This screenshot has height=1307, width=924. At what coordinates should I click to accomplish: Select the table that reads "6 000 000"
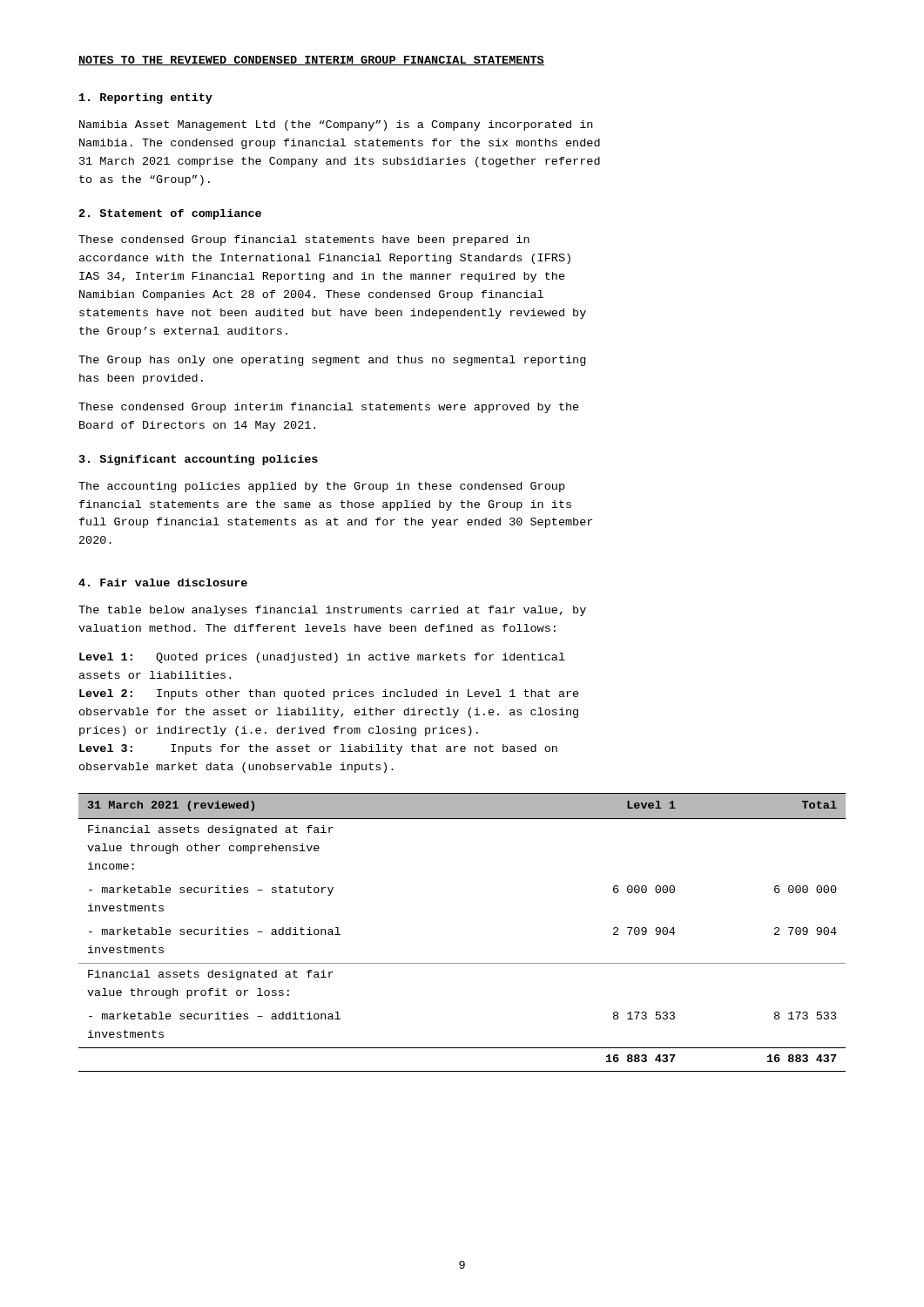(x=462, y=932)
